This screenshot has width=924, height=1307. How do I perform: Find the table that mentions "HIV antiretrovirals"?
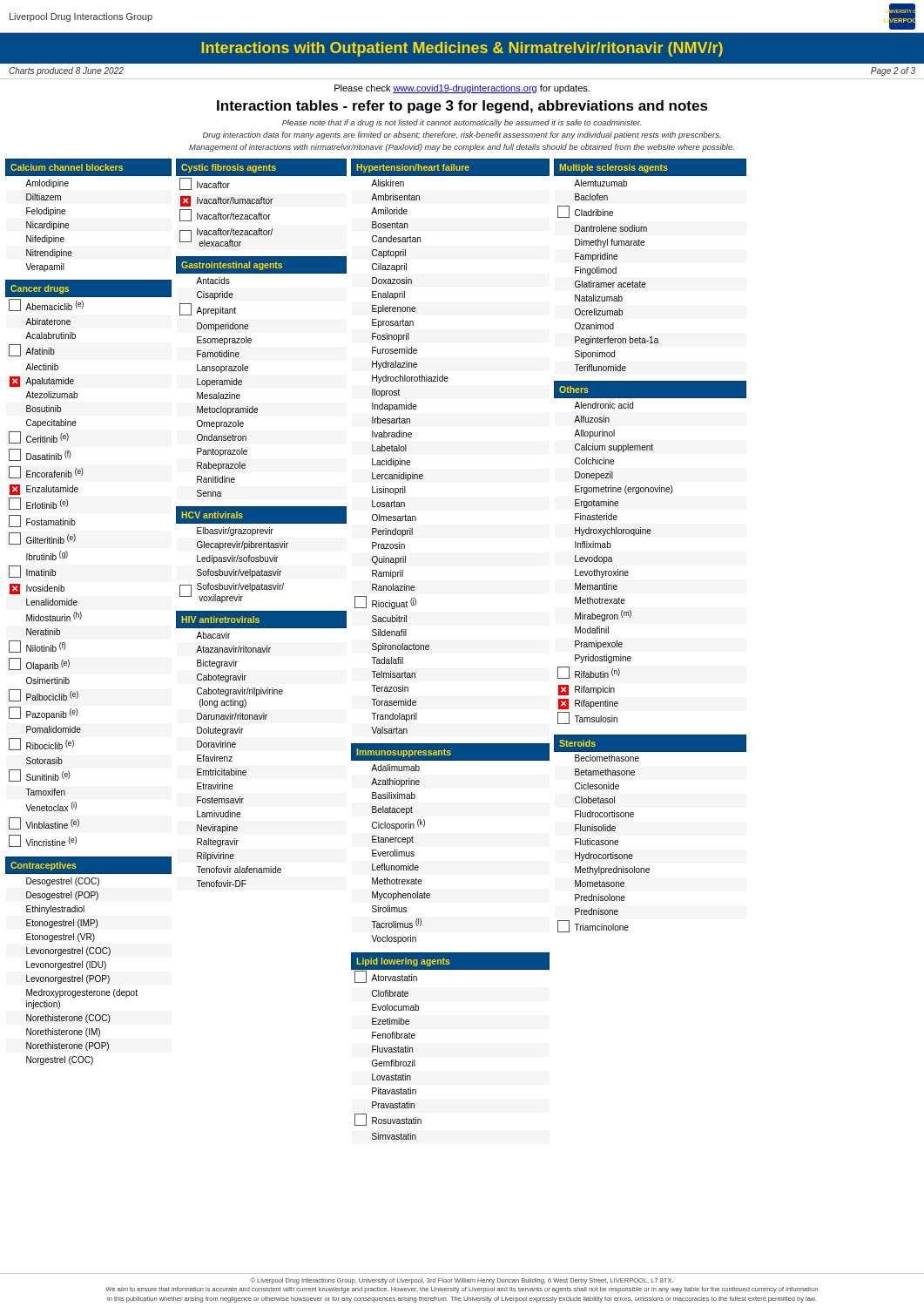tap(261, 751)
